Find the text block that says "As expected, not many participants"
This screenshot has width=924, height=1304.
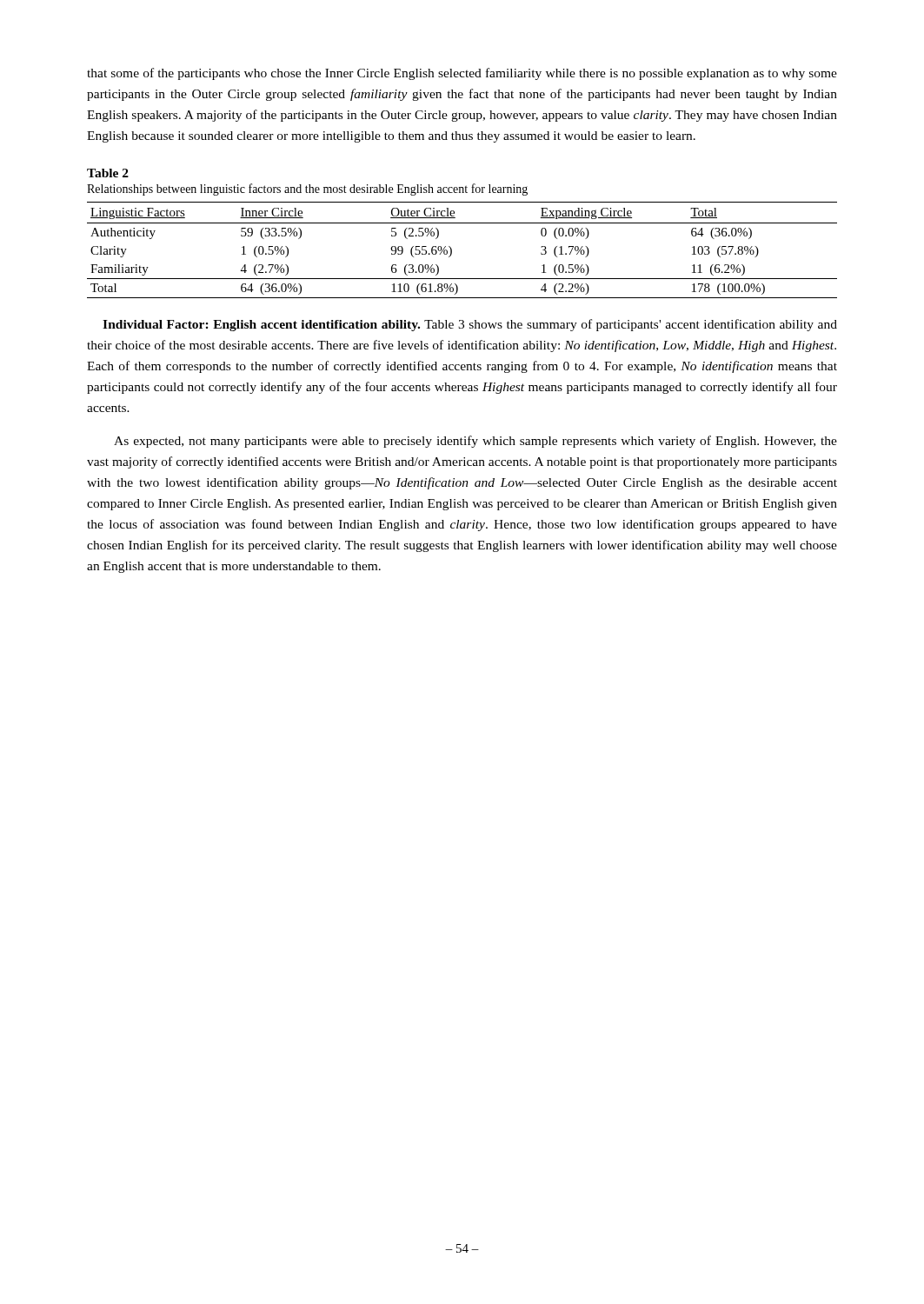[x=462, y=503]
